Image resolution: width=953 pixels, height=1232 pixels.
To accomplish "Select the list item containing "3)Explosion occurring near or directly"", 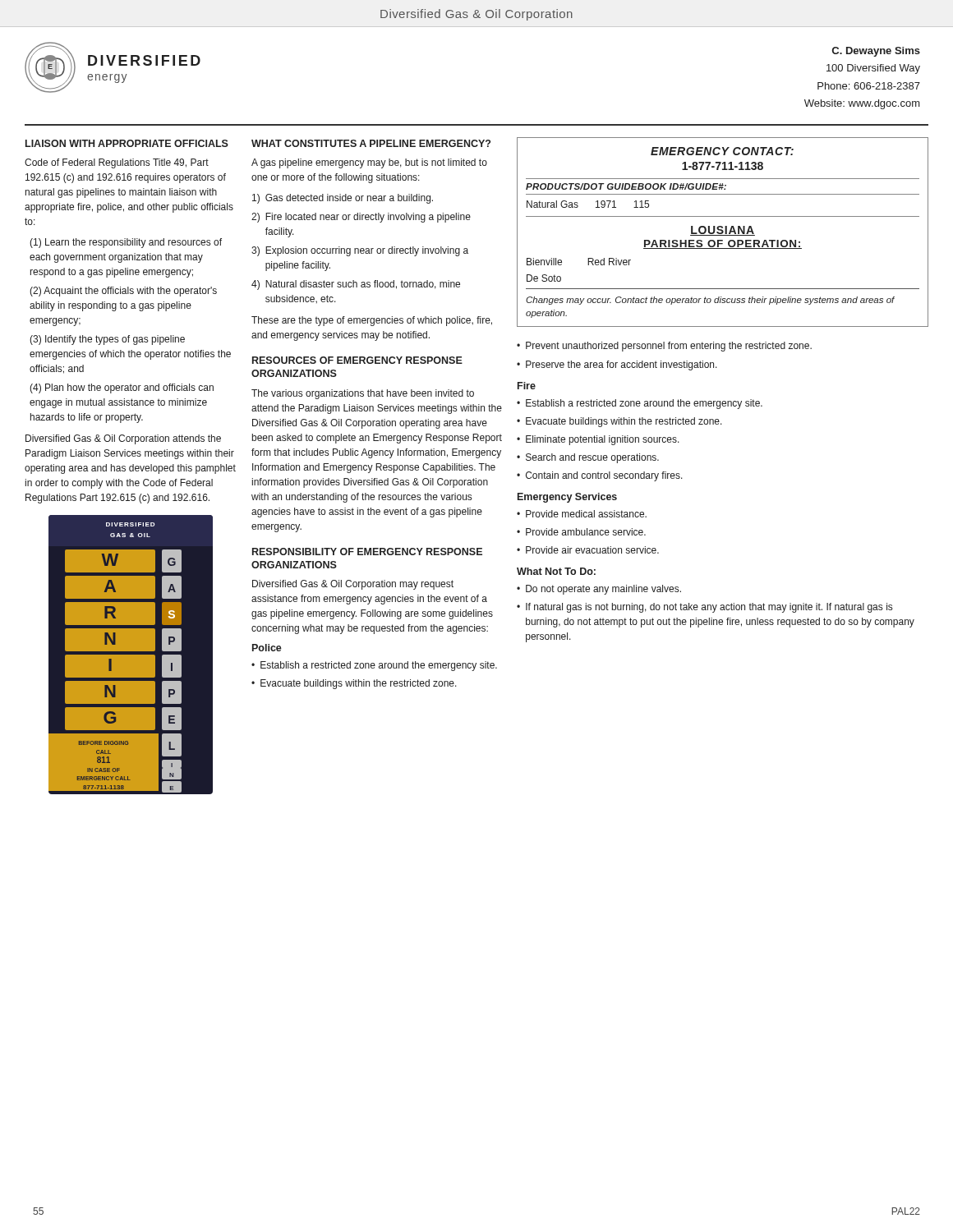I will coord(377,258).
